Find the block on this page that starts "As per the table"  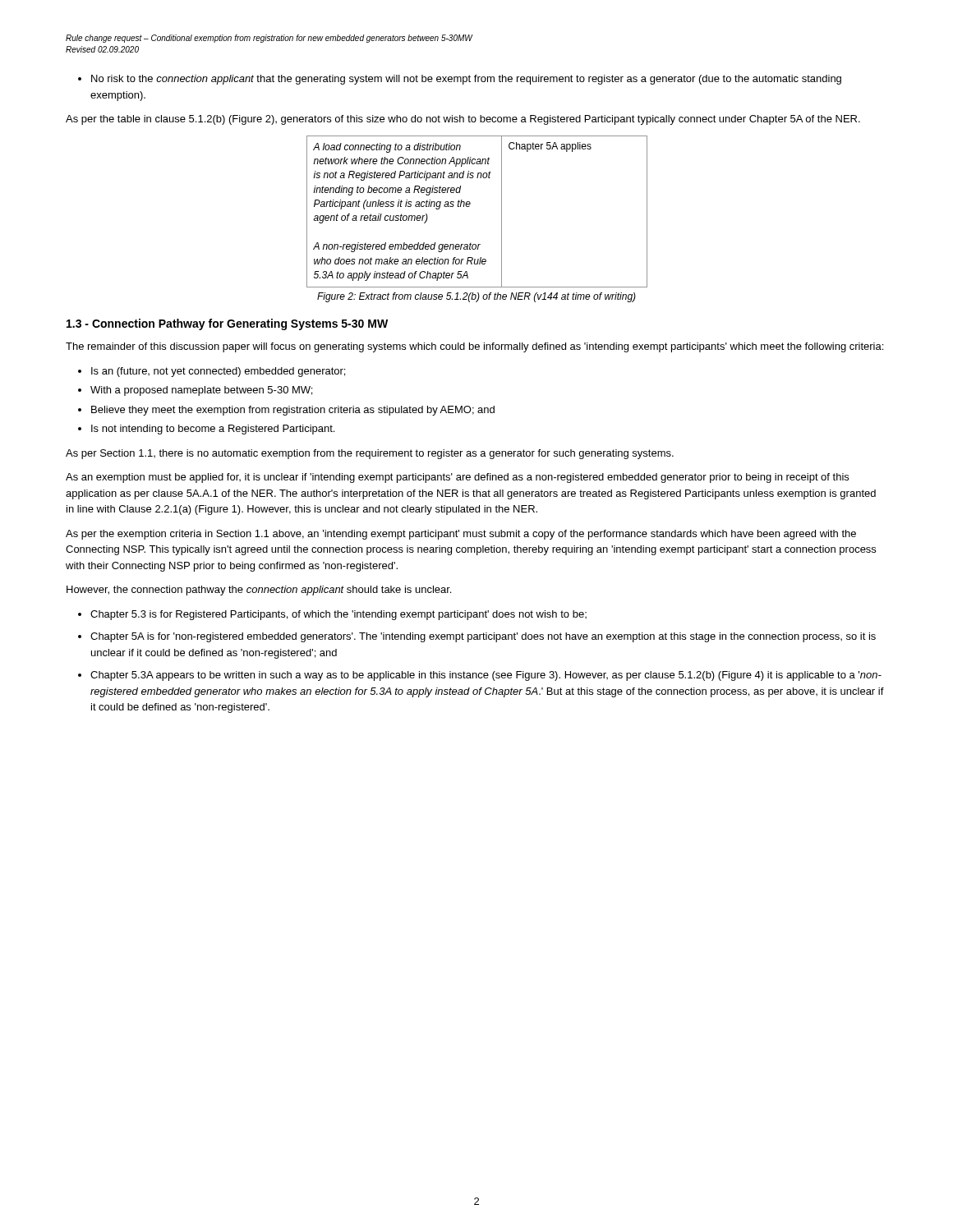[463, 119]
